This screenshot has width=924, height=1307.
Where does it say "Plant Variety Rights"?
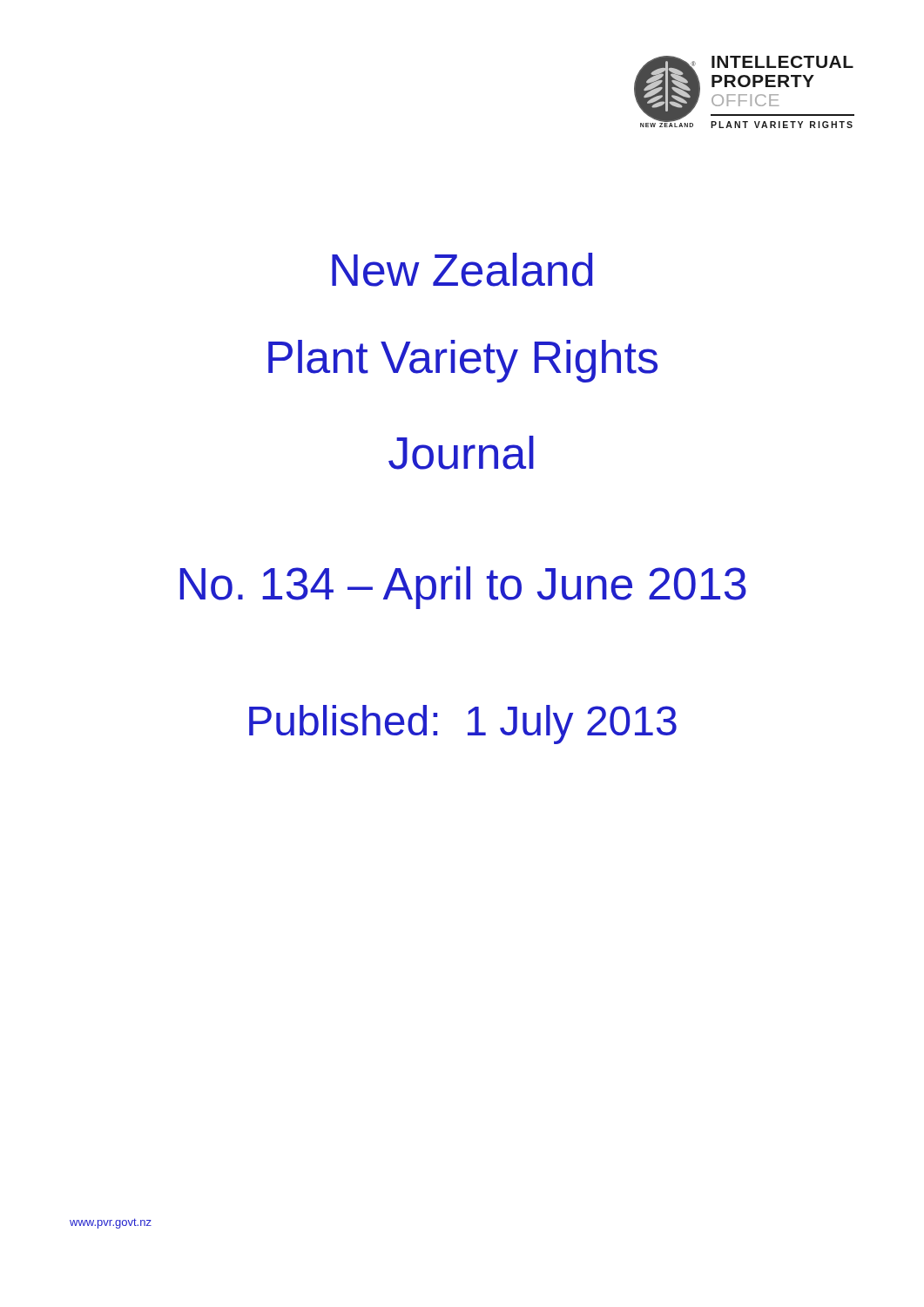[x=462, y=357]
